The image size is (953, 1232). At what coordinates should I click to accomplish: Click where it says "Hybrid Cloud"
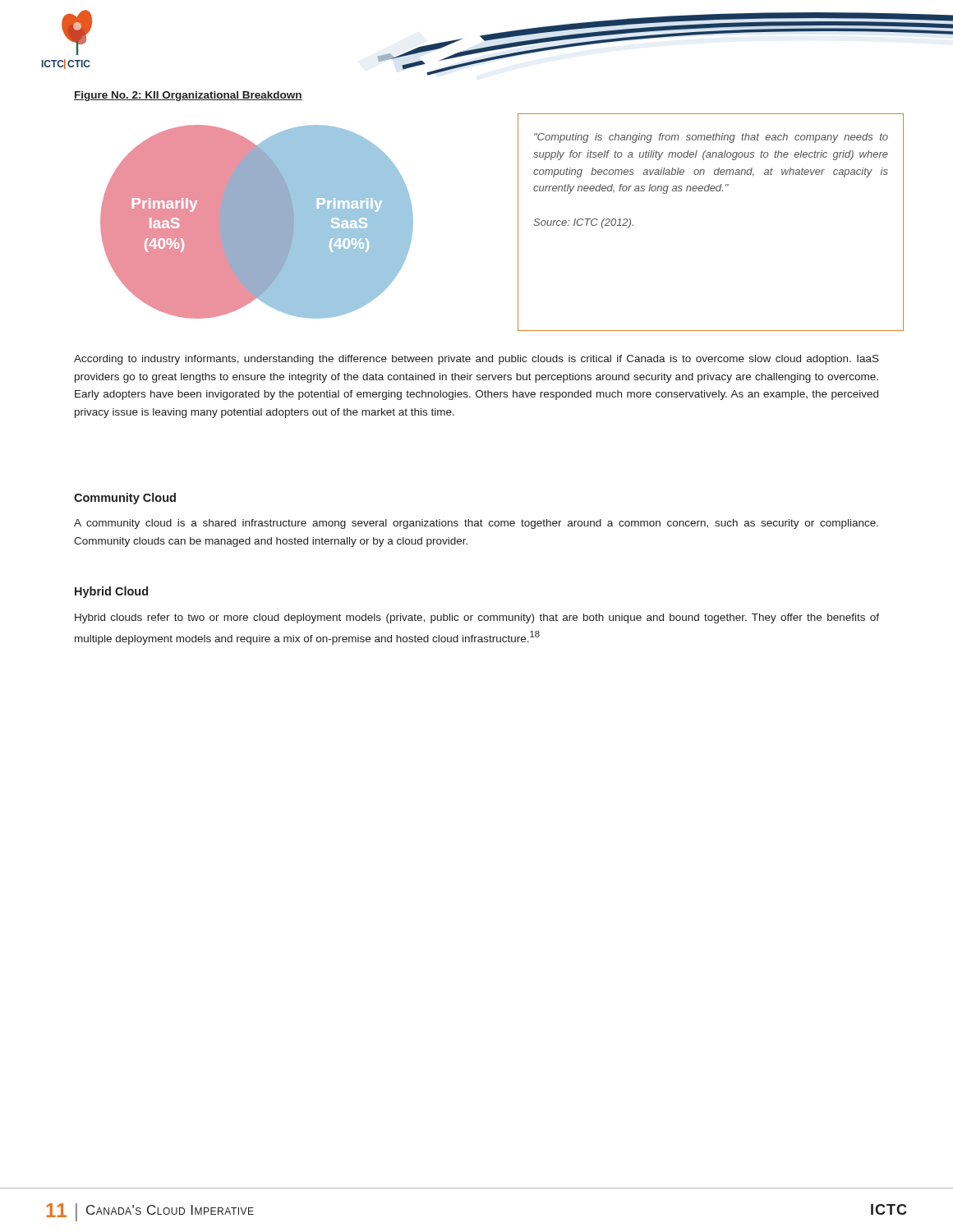click(x=111, y=591)
